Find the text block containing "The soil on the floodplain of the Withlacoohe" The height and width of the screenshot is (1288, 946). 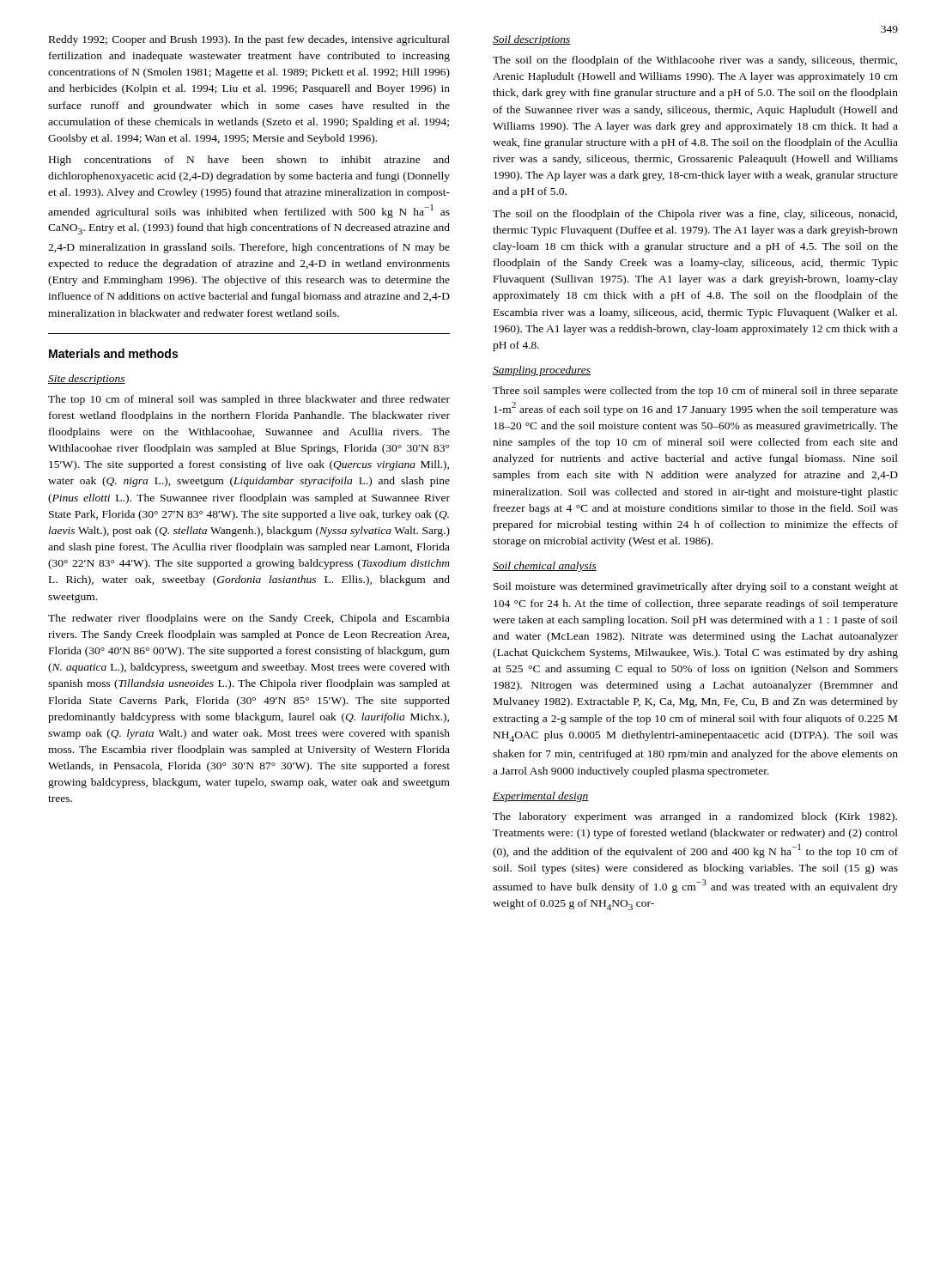[x=695, y=126]
